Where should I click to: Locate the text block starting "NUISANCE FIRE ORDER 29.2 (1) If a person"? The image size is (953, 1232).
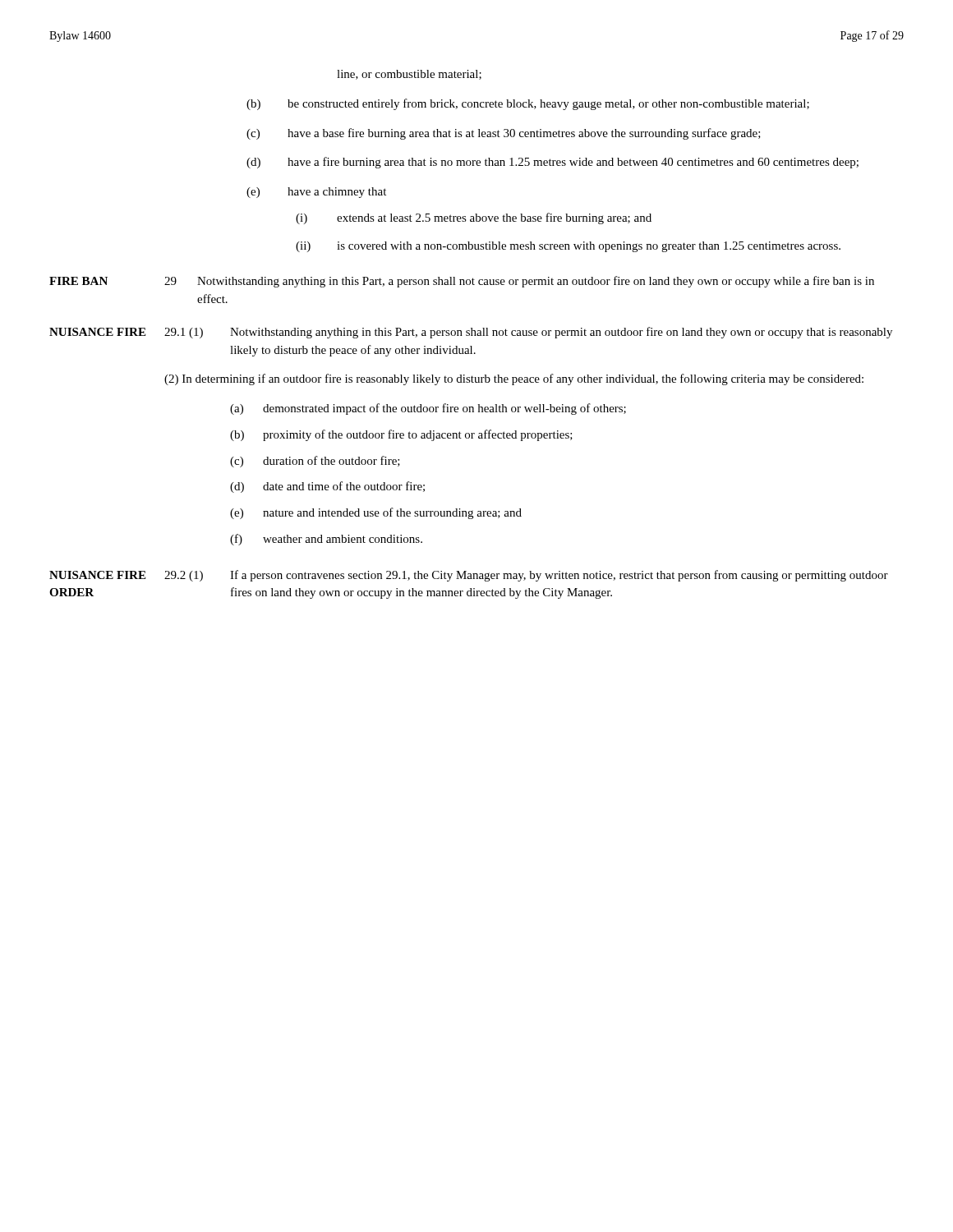(x=476, y=584)
